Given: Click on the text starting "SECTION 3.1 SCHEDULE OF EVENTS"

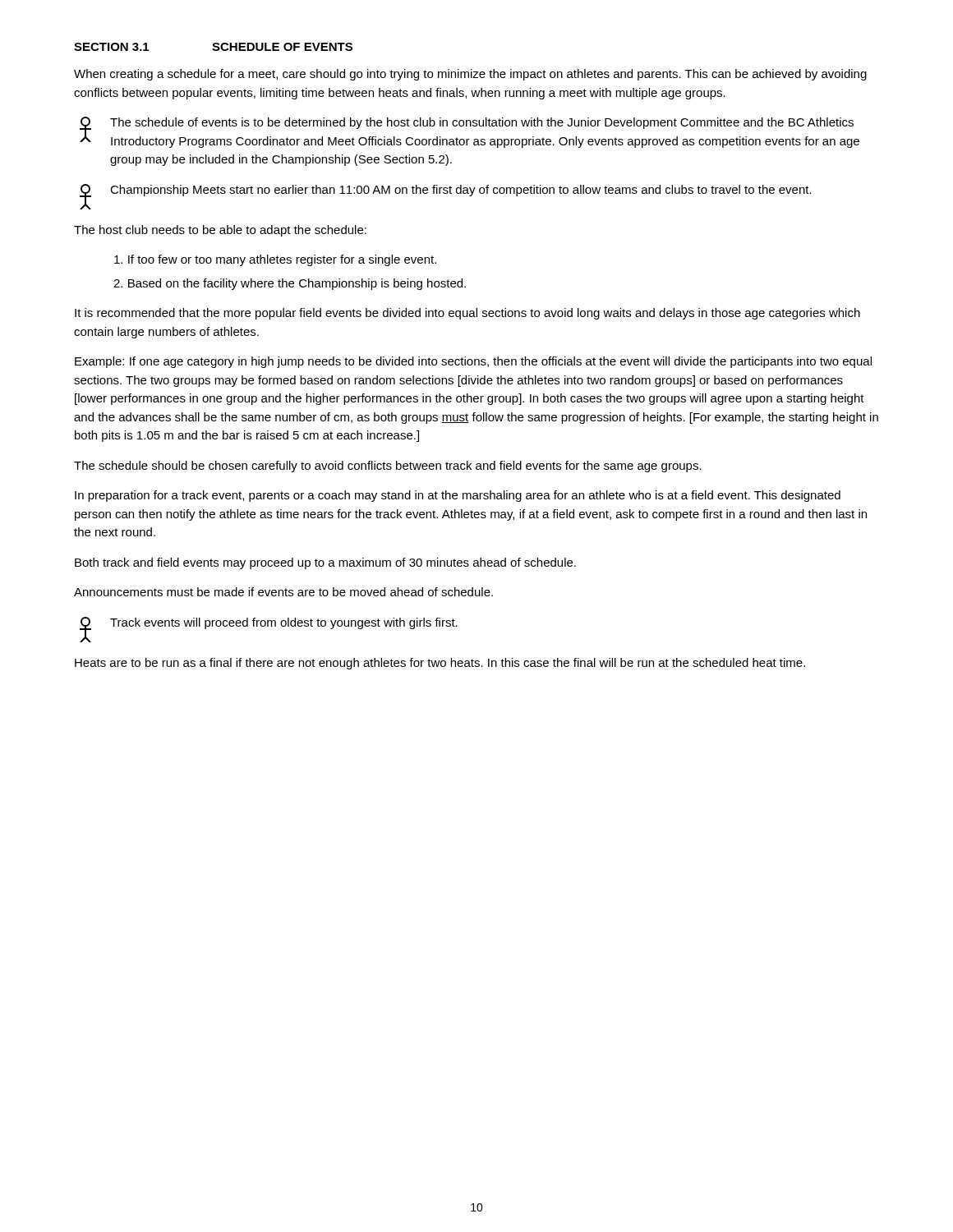Looking at the screenshot, I should tap(213, 46).
